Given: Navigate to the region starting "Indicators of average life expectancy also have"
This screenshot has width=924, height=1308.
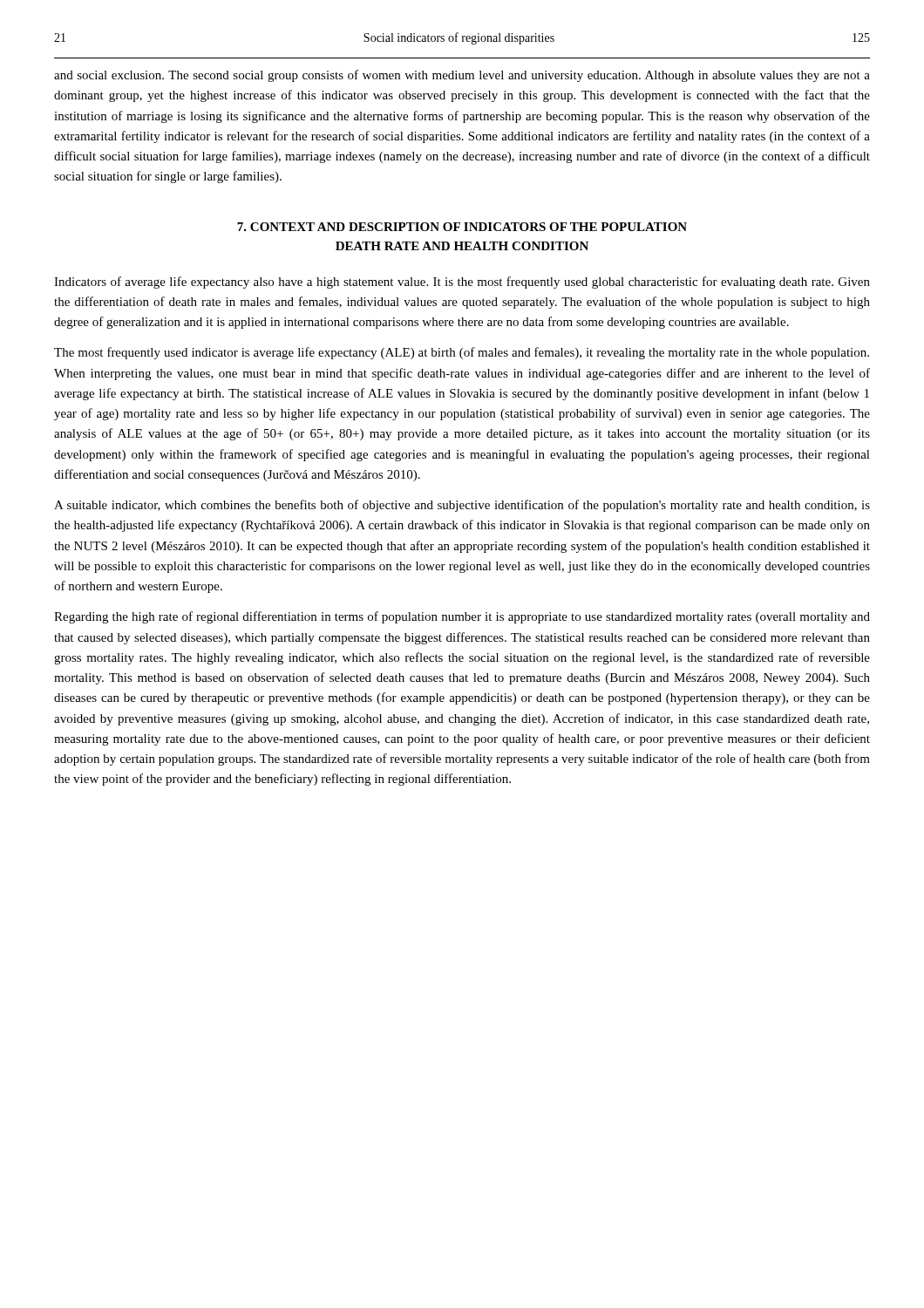Looking at the screenshot, I should tap(462, 302).
